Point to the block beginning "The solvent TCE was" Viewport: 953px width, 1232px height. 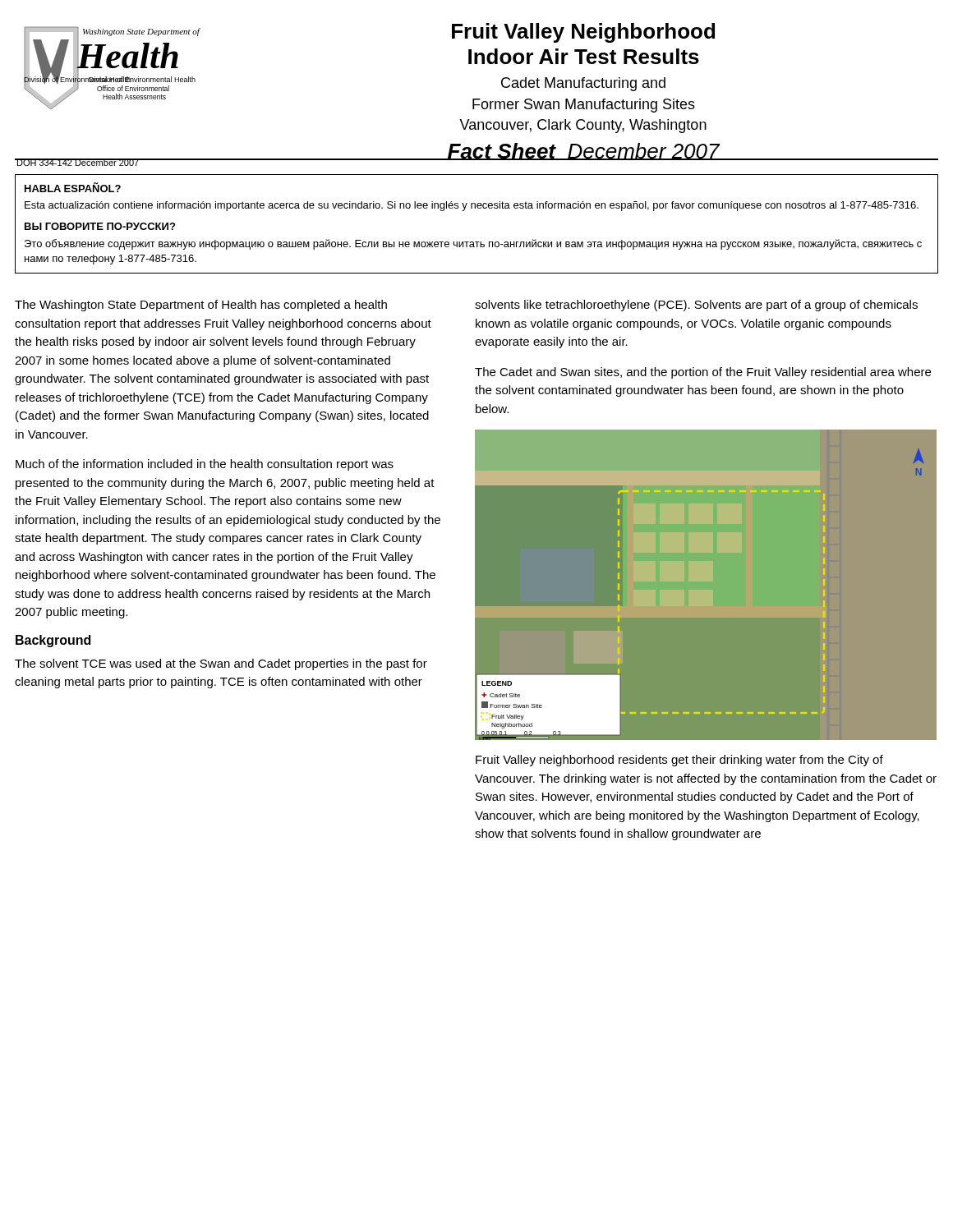click(221, 672)
